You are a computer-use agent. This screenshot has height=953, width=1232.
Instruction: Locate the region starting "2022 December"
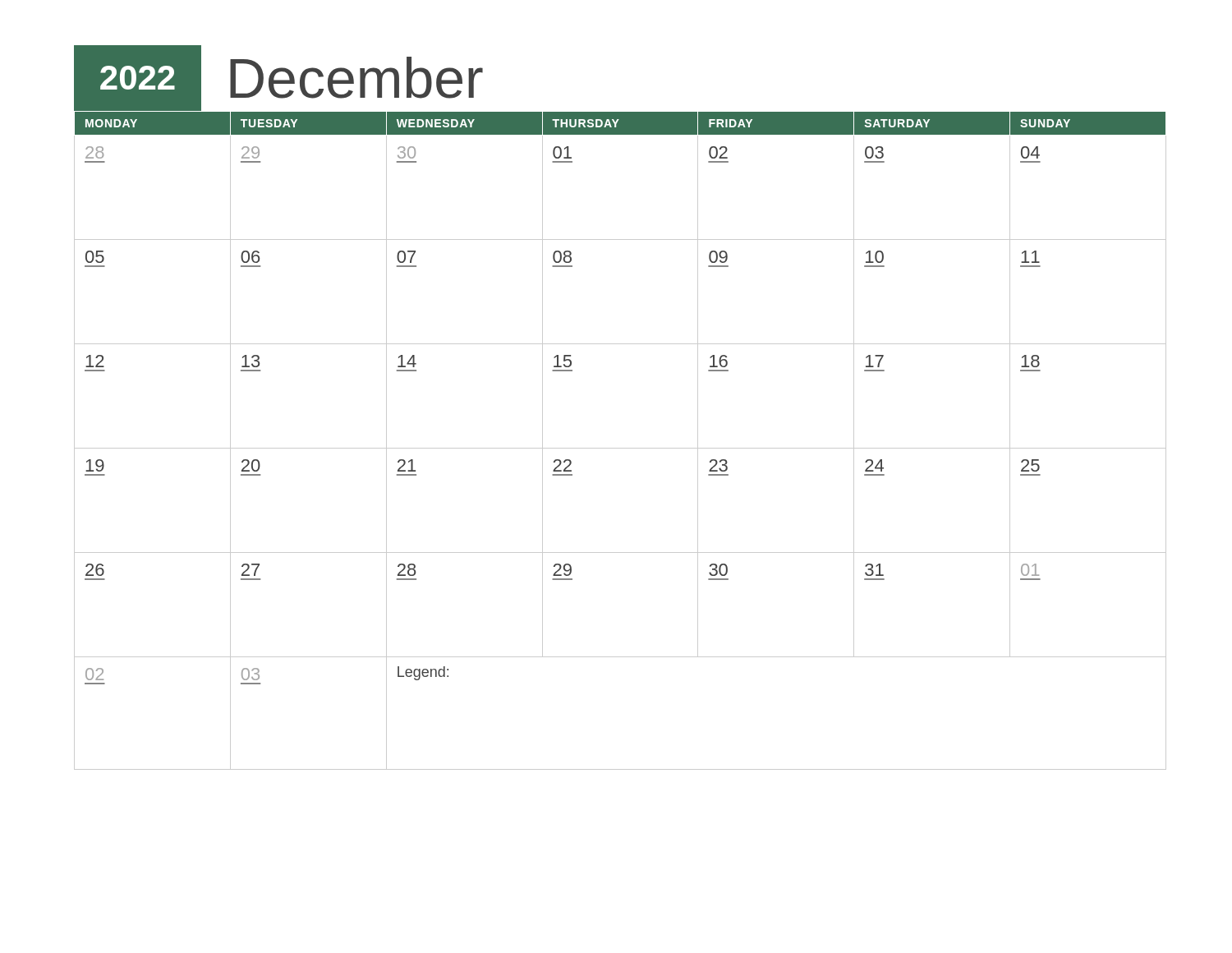[279, 78]
